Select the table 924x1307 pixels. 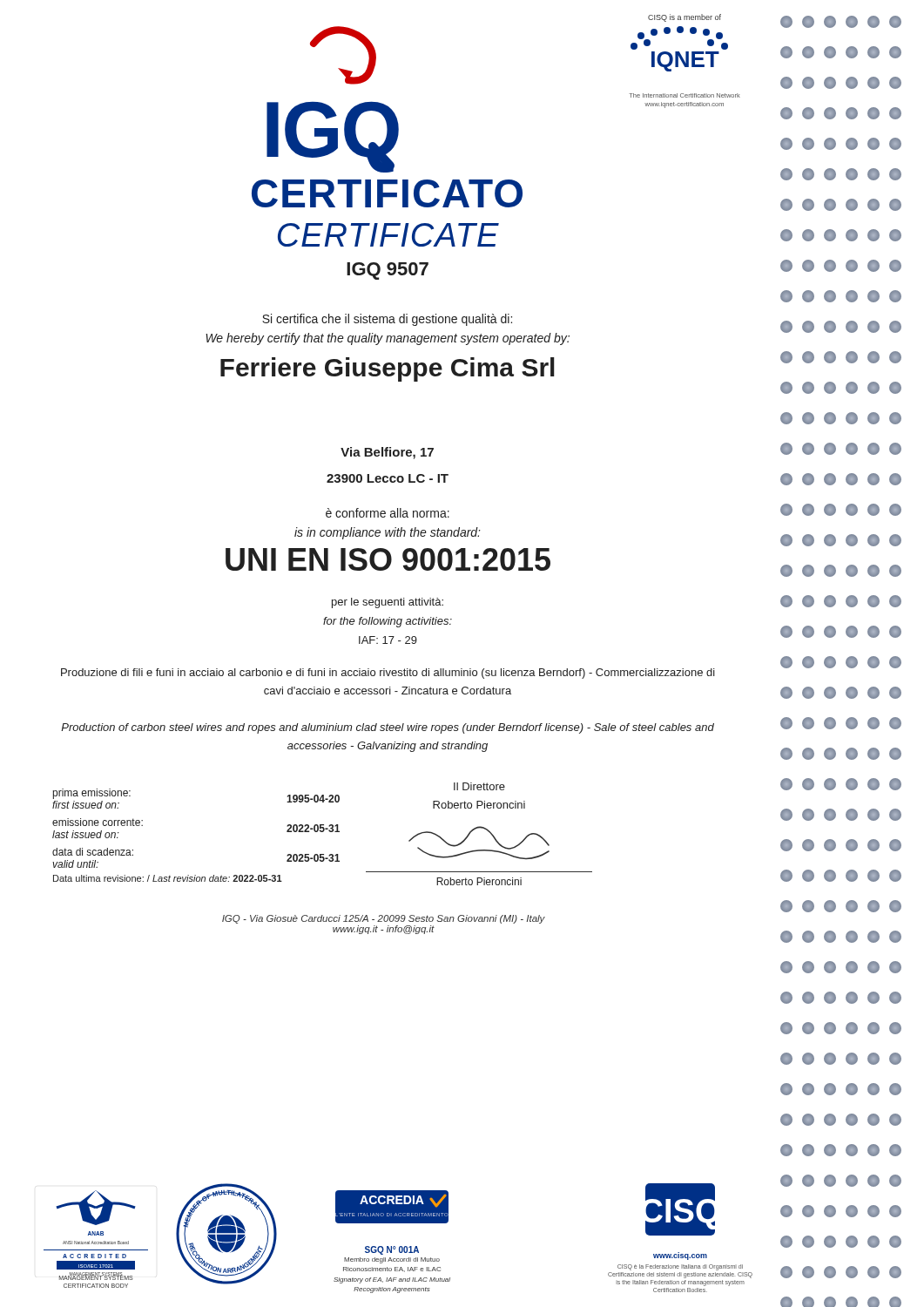[244, 829]
